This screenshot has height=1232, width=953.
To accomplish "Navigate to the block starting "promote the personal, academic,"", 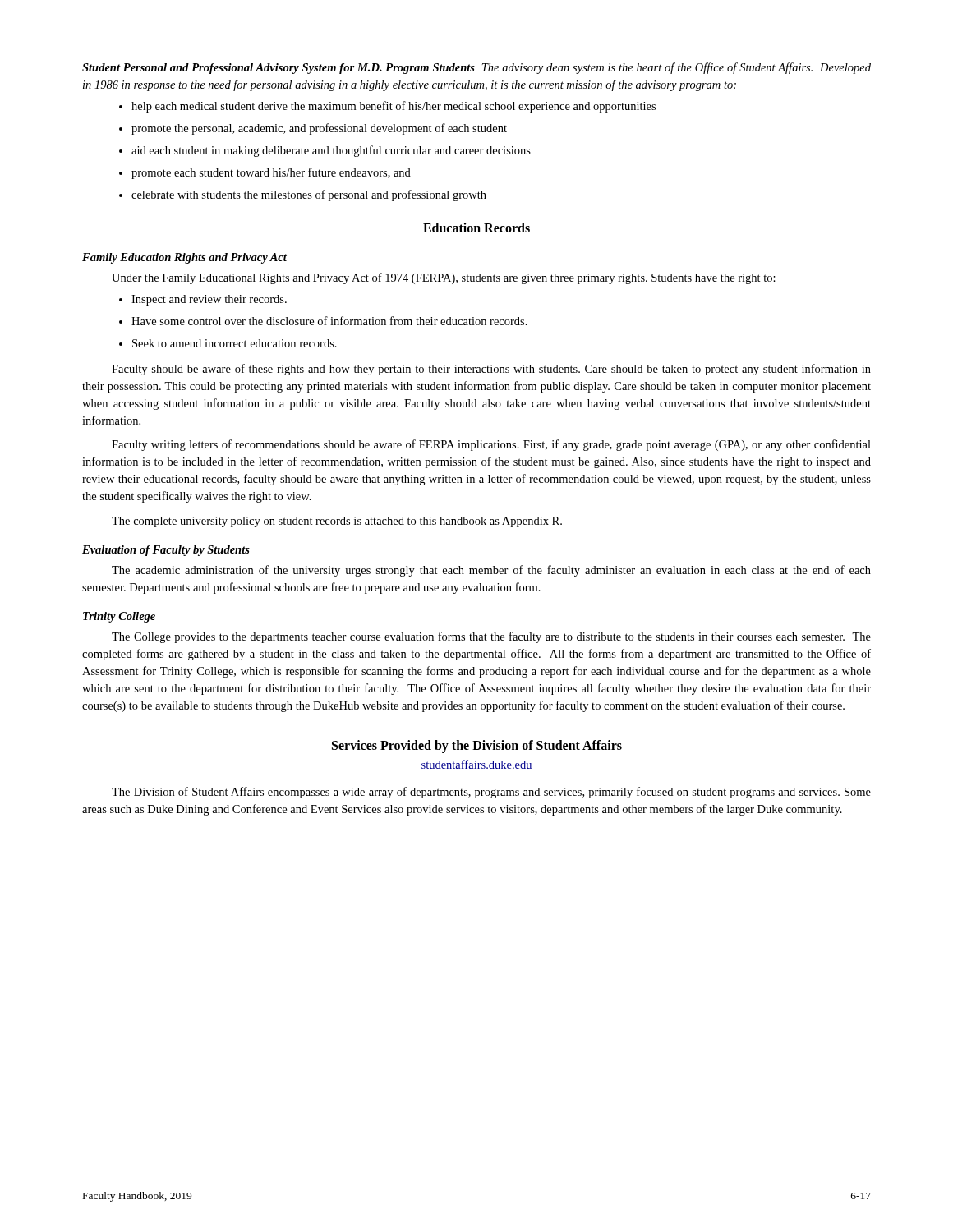I will pos(476,129).
